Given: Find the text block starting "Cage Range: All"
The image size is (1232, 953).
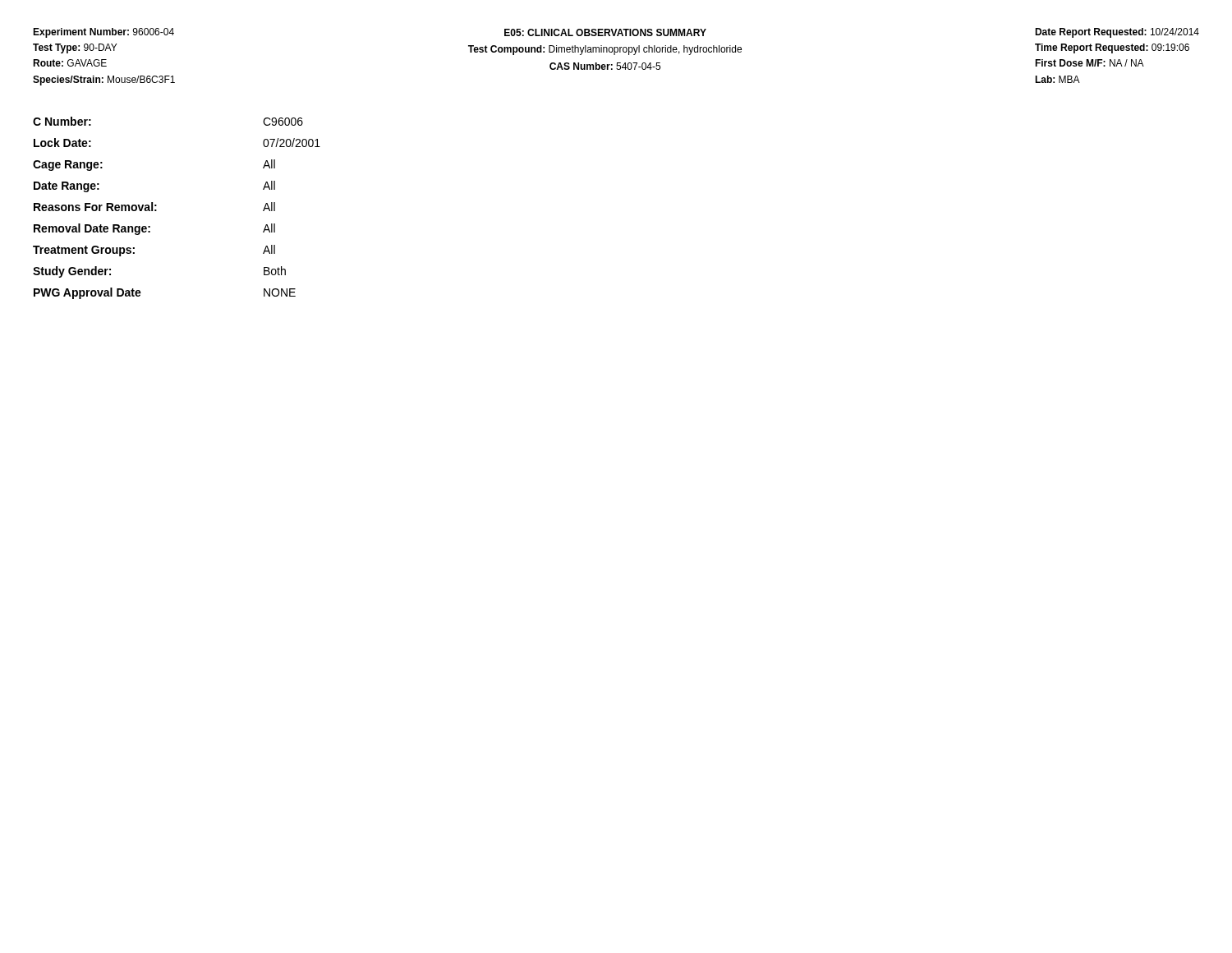Looking at the screenshot, I should click(71, 164).
